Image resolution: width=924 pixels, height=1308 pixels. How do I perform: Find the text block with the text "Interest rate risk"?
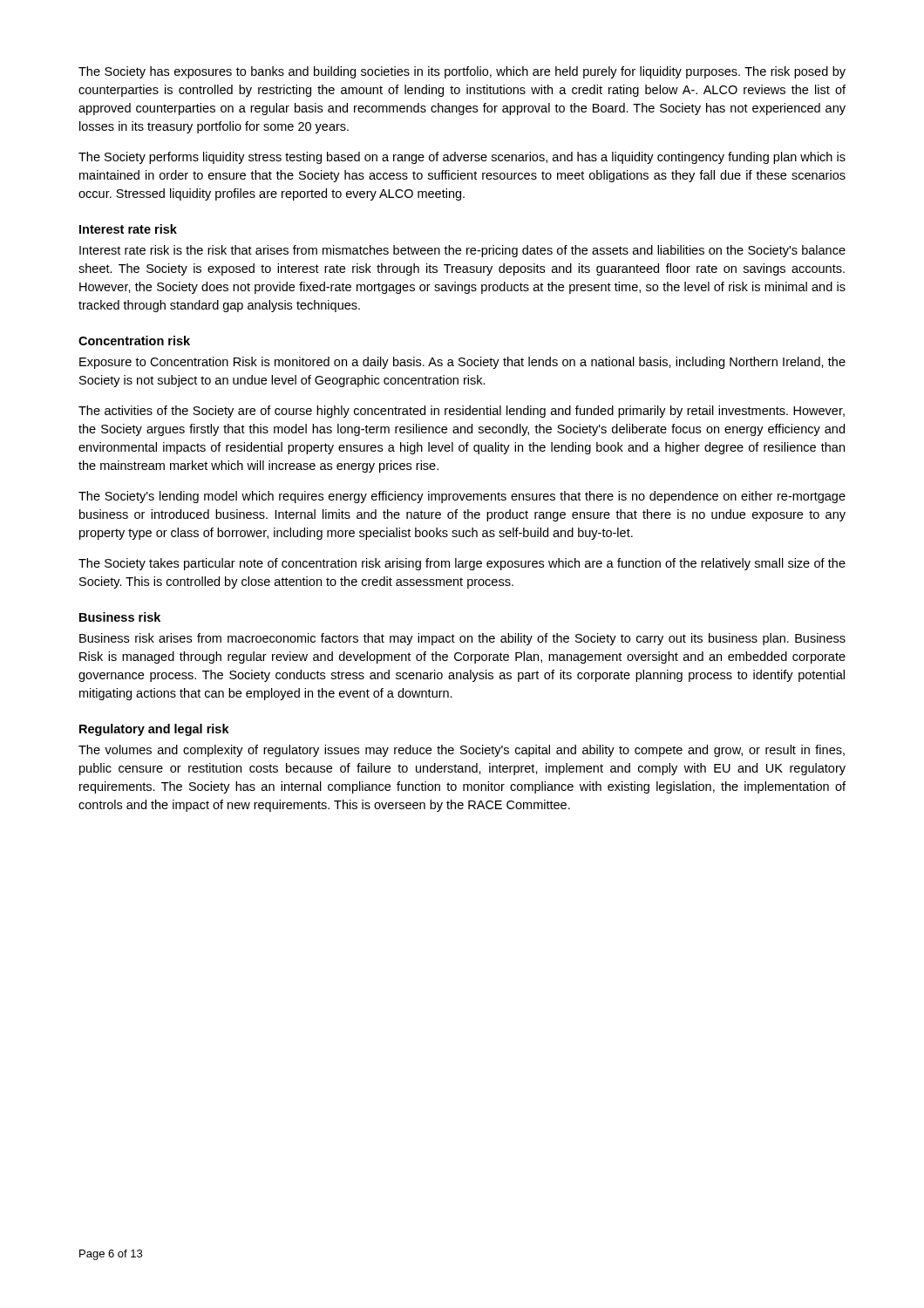(x=462, y=278)
